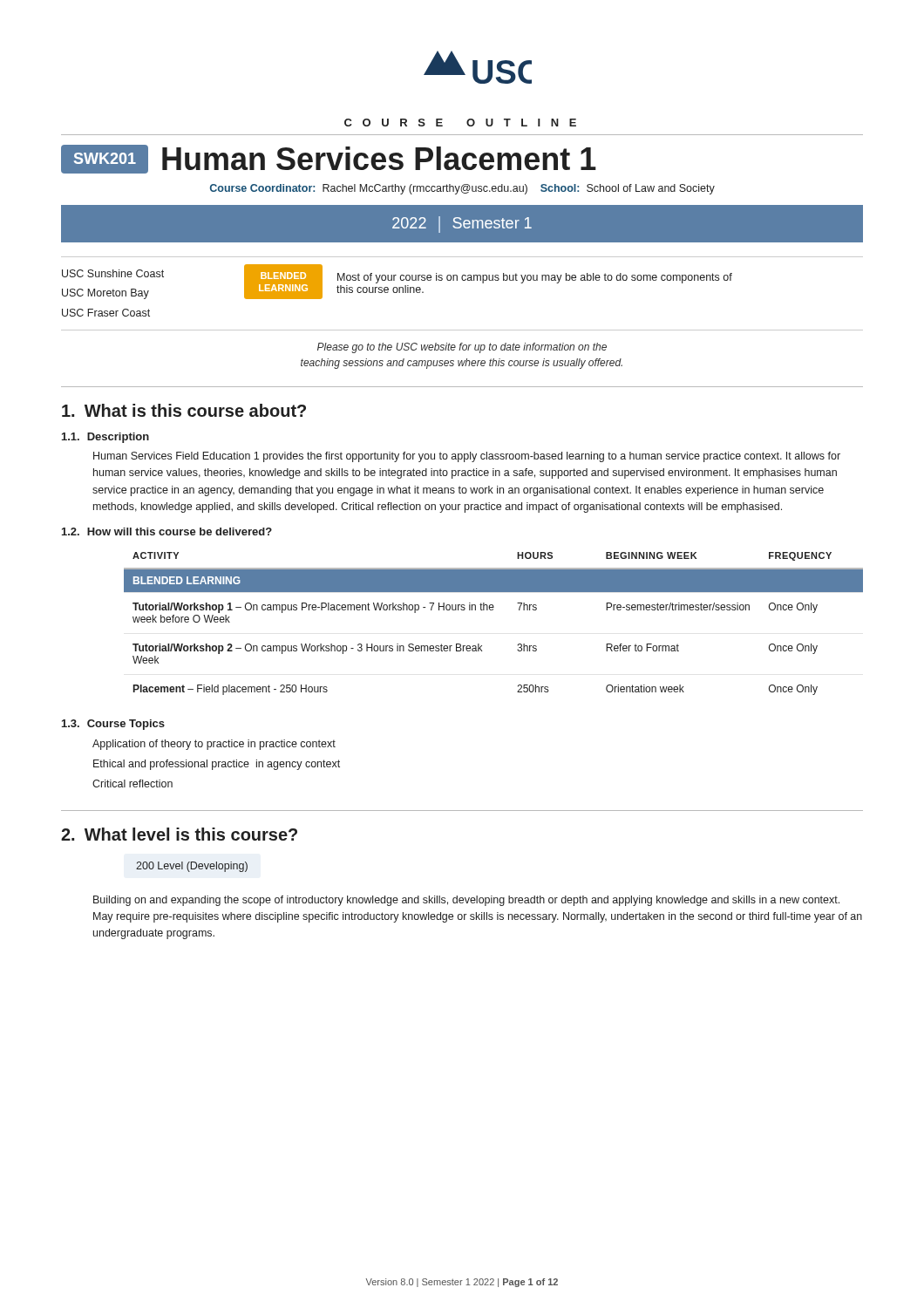924x1308 pixels.
Task: Point to the passage starting "Application of theory to practice in practice"
Action: click(214, 743)
